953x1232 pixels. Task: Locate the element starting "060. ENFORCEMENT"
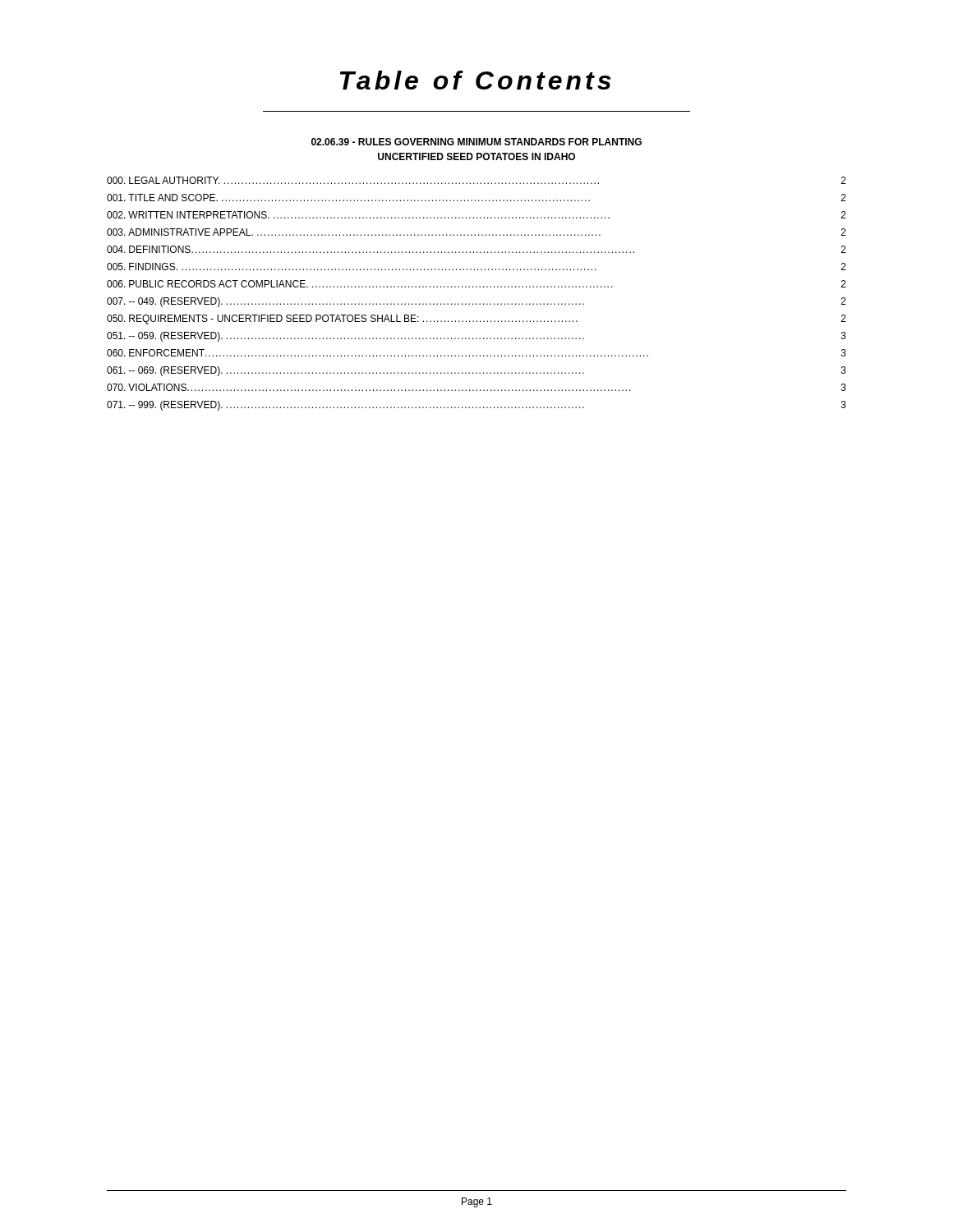(x=476, y=354)
